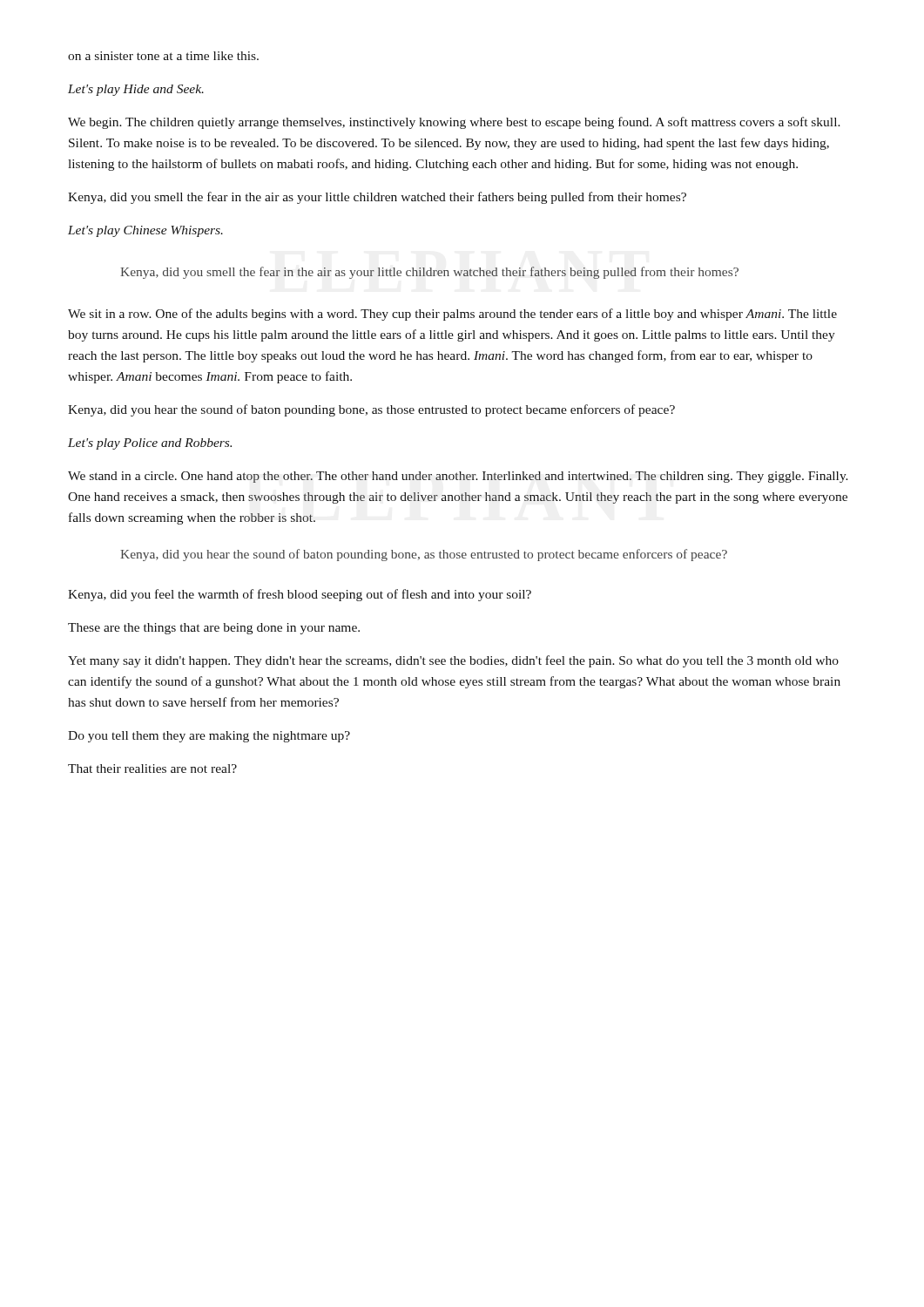The height and width of the screenshot is (1307, 924).
Task: Select the text block with the text "These are the things that are being"
Action: tap(214, 629)
